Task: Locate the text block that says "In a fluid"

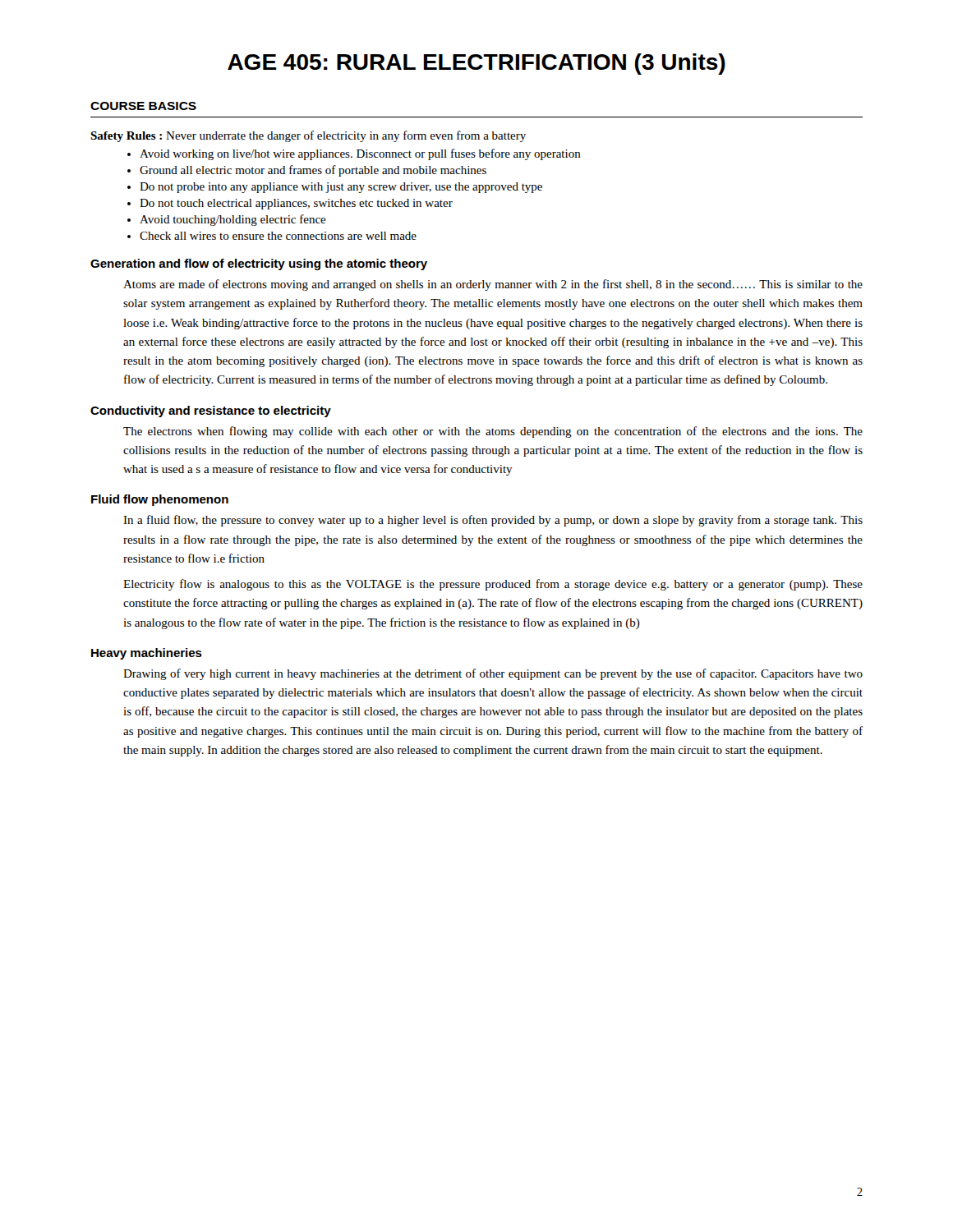Action: pyautogui.click(x=493, y=572)
